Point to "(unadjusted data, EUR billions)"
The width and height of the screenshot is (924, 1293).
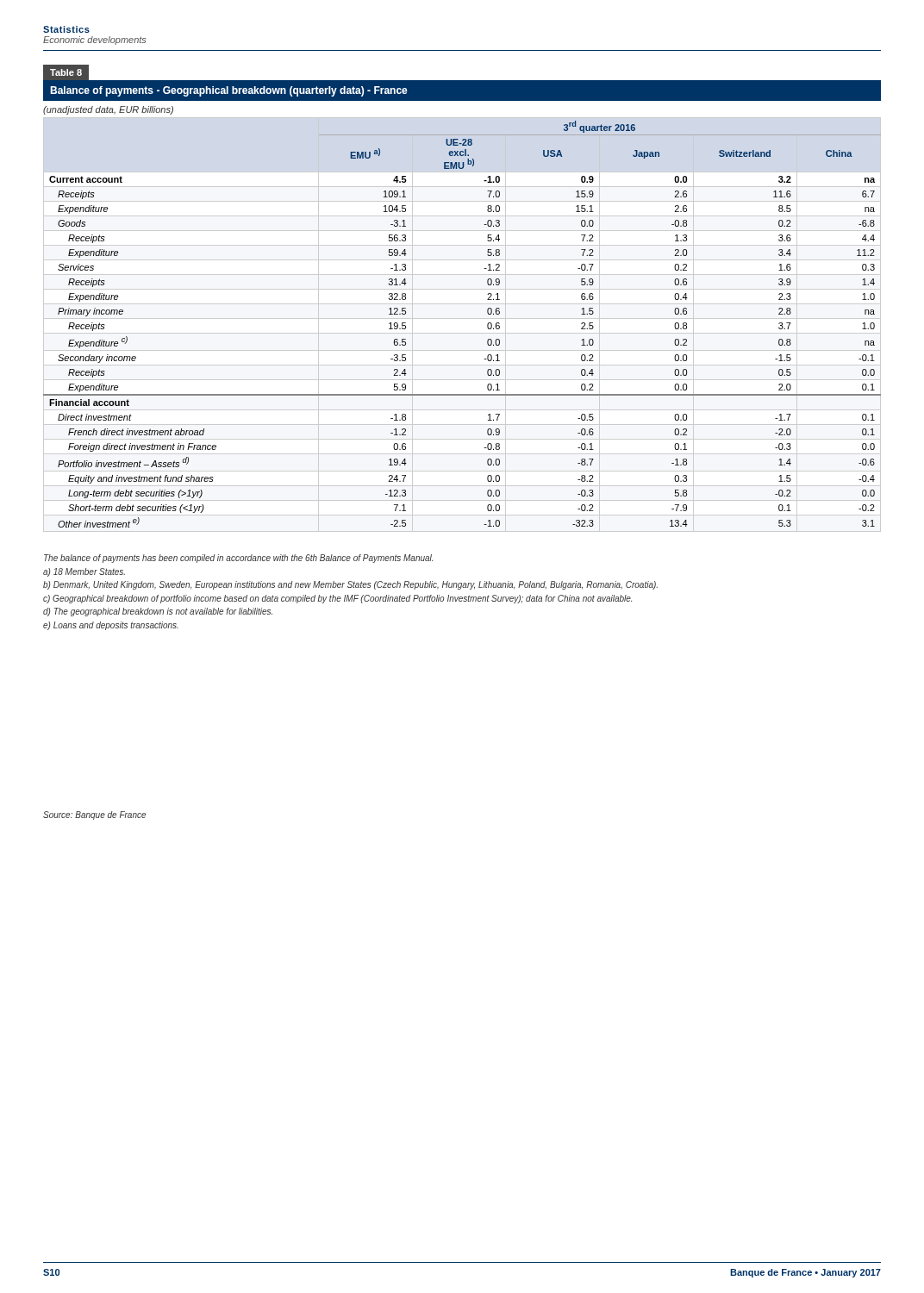click(x=108, y=110)
